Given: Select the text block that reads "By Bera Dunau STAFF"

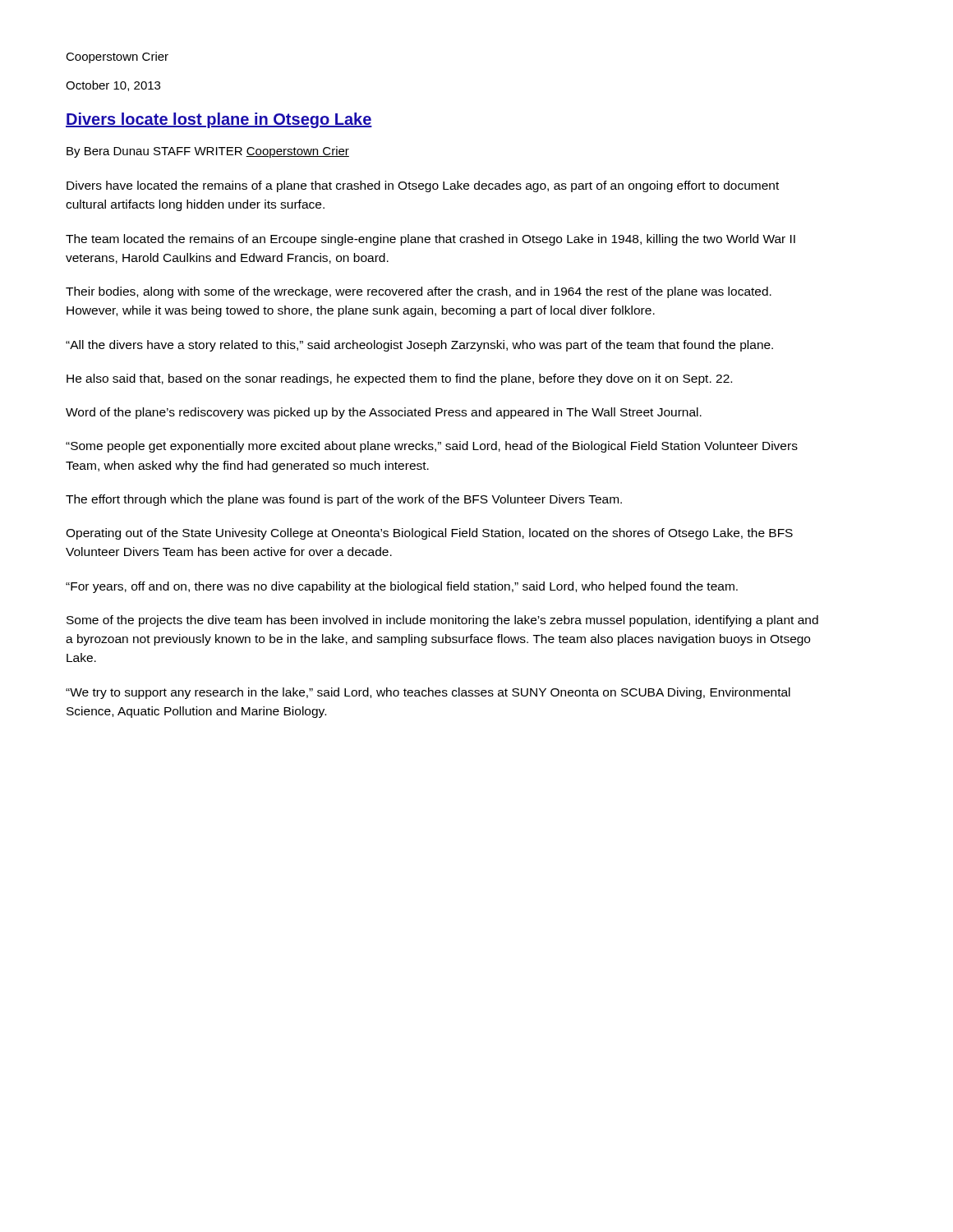Looking at the screenshot, I should (207, 151).
